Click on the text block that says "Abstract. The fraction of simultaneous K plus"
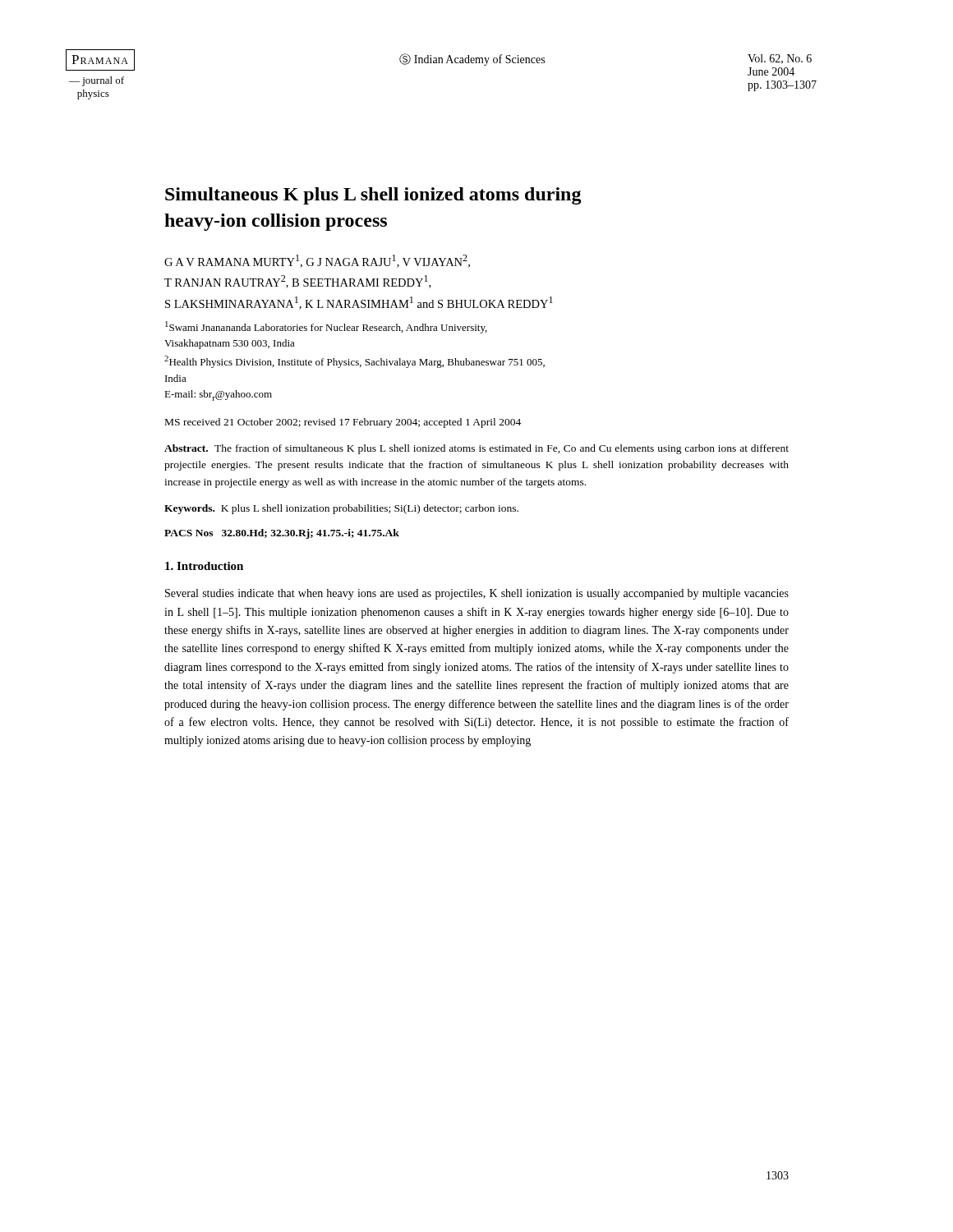This screenshot has width=953, height=1232. [x=476, y=465]
